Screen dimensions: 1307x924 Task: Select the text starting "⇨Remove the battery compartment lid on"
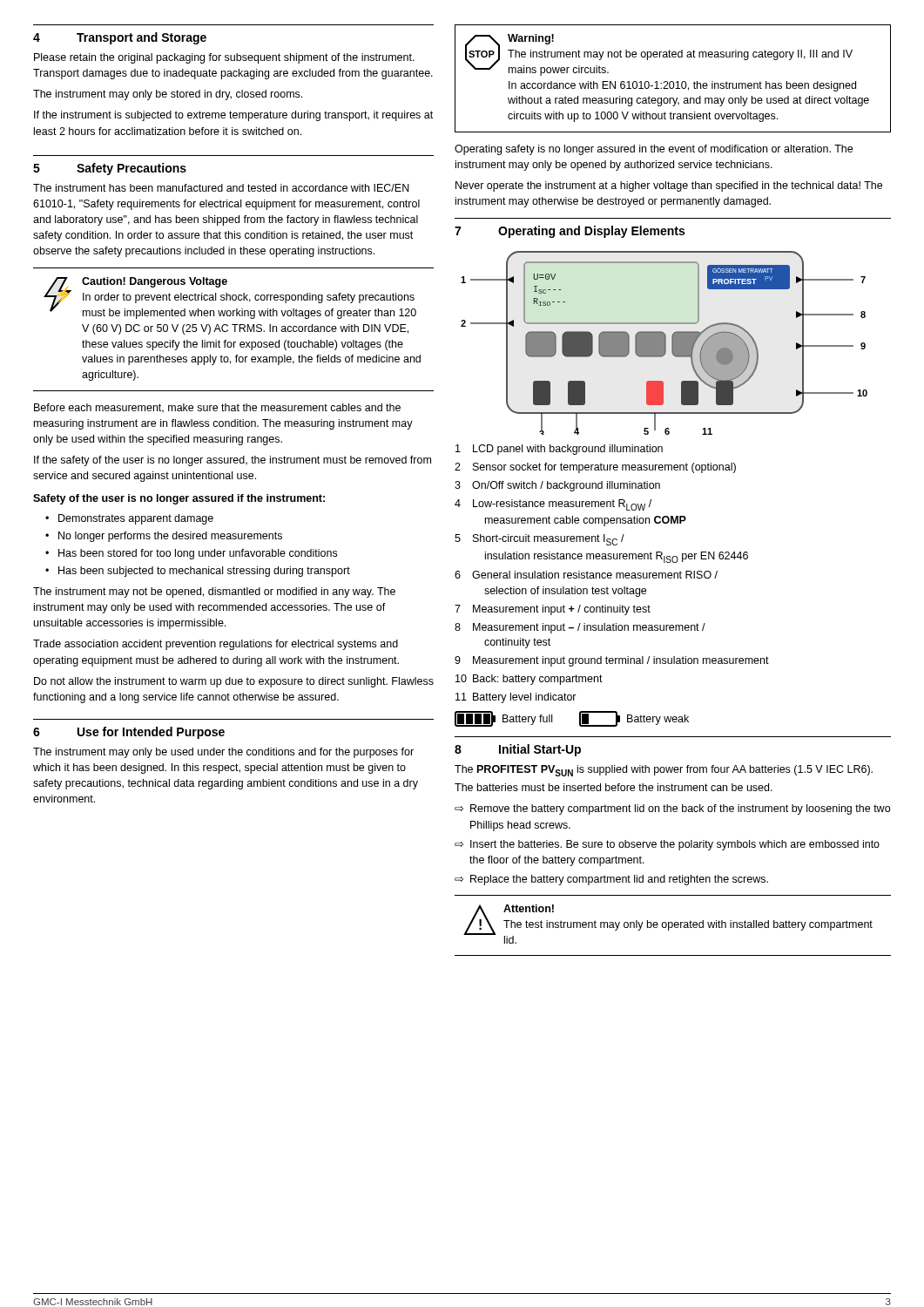pyautogui.click(x=673, y=817)
